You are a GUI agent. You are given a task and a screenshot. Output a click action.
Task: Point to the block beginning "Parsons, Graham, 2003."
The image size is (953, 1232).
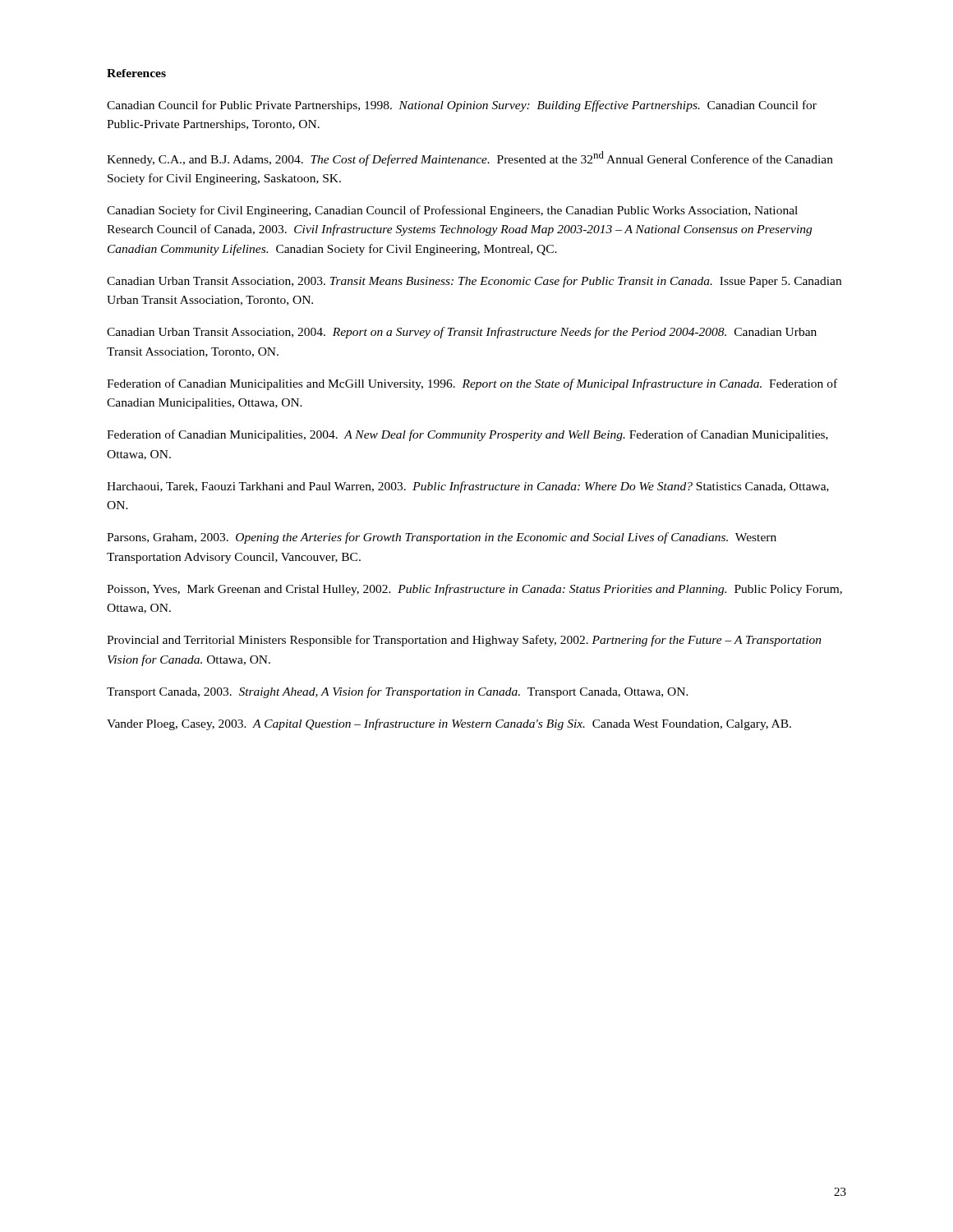click(x=442, y=547)
